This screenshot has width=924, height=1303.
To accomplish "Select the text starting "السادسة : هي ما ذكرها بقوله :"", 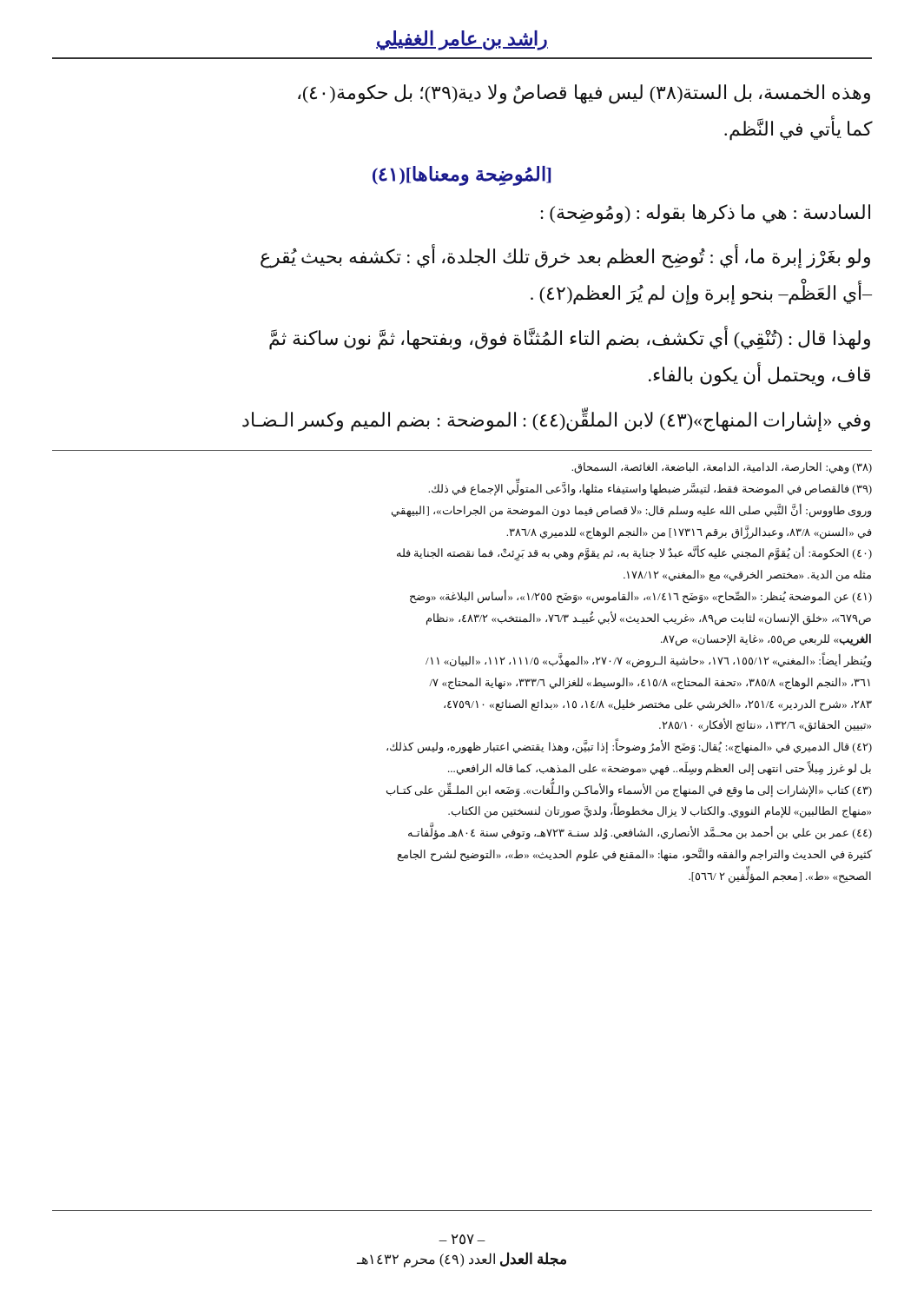I will (706, 212).
